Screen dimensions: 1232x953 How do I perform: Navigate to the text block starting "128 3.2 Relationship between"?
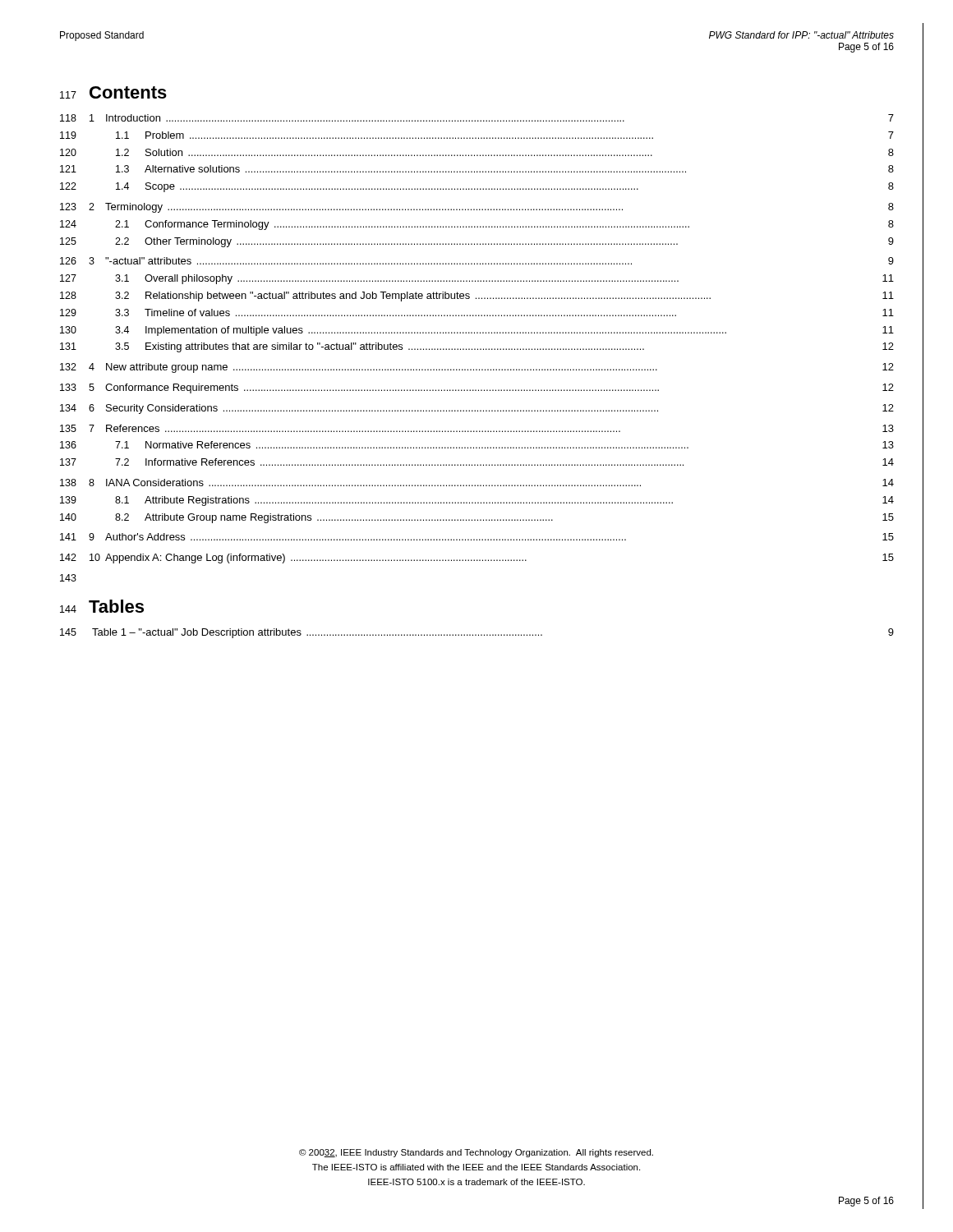(476, 296)
